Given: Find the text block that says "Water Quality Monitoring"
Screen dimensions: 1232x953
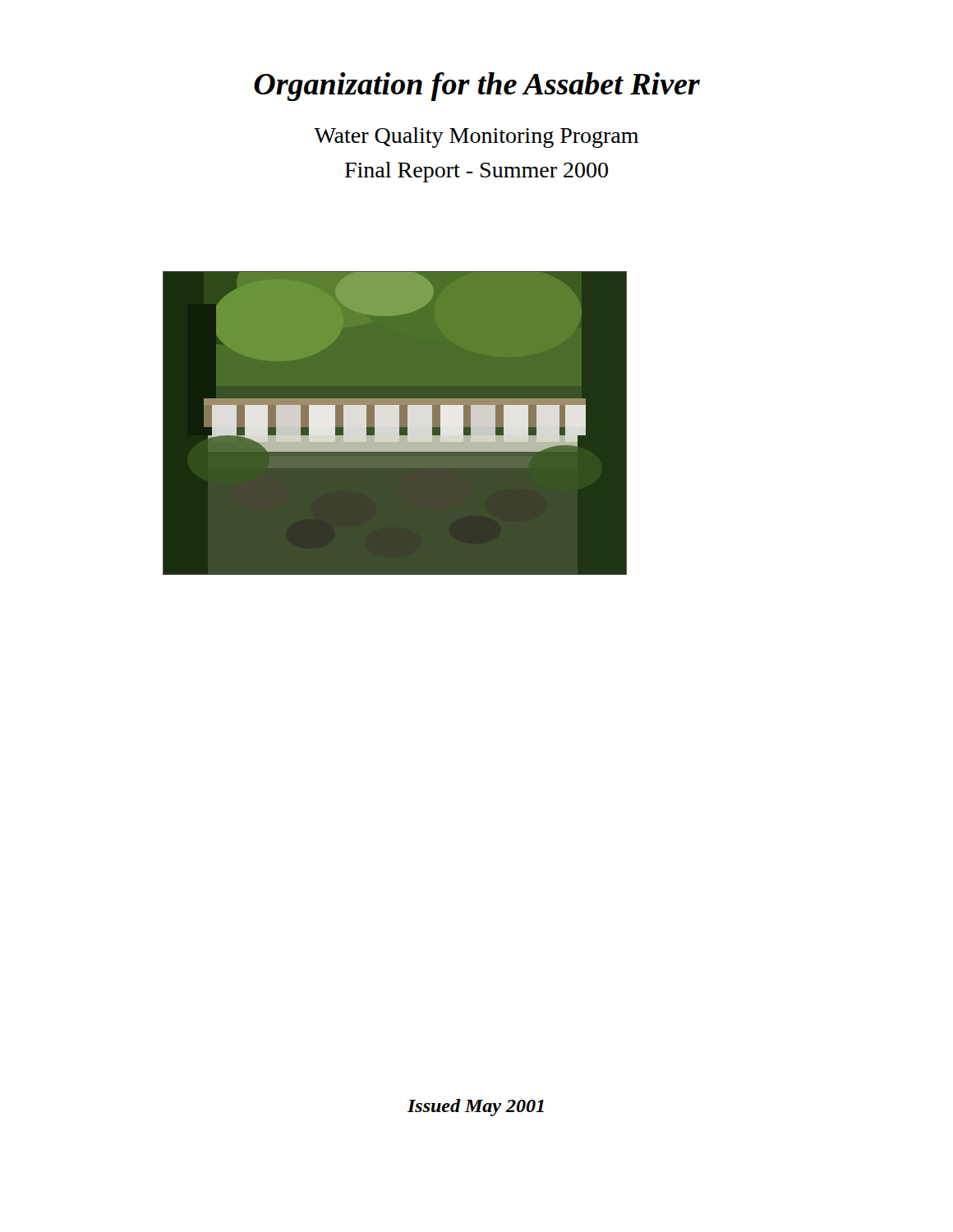Looking at the screenshot, I should coord(476,153).
